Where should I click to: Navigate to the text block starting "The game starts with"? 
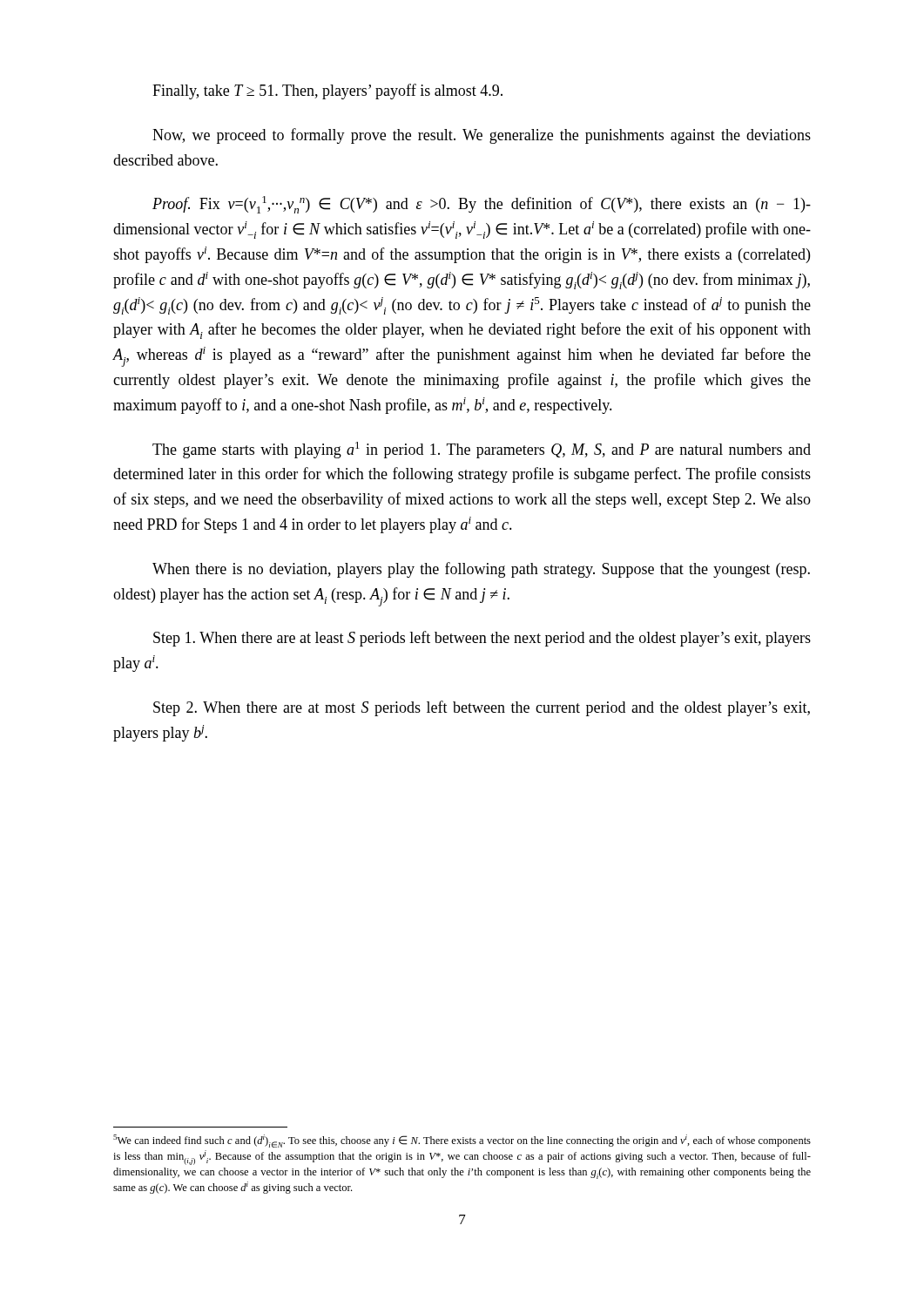[462, 486]
